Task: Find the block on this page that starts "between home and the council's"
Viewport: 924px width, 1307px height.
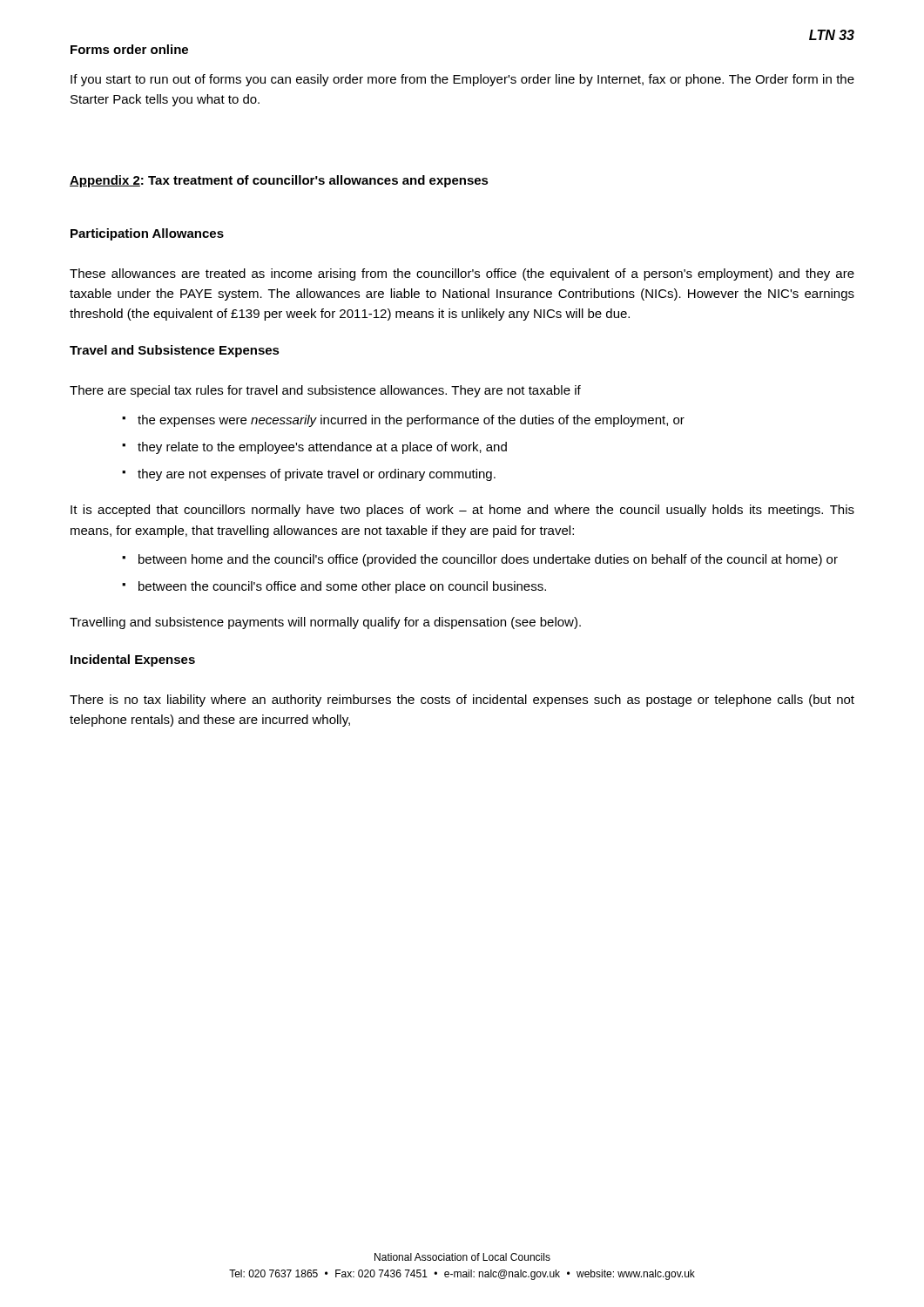Action: [x=488, y=559]
